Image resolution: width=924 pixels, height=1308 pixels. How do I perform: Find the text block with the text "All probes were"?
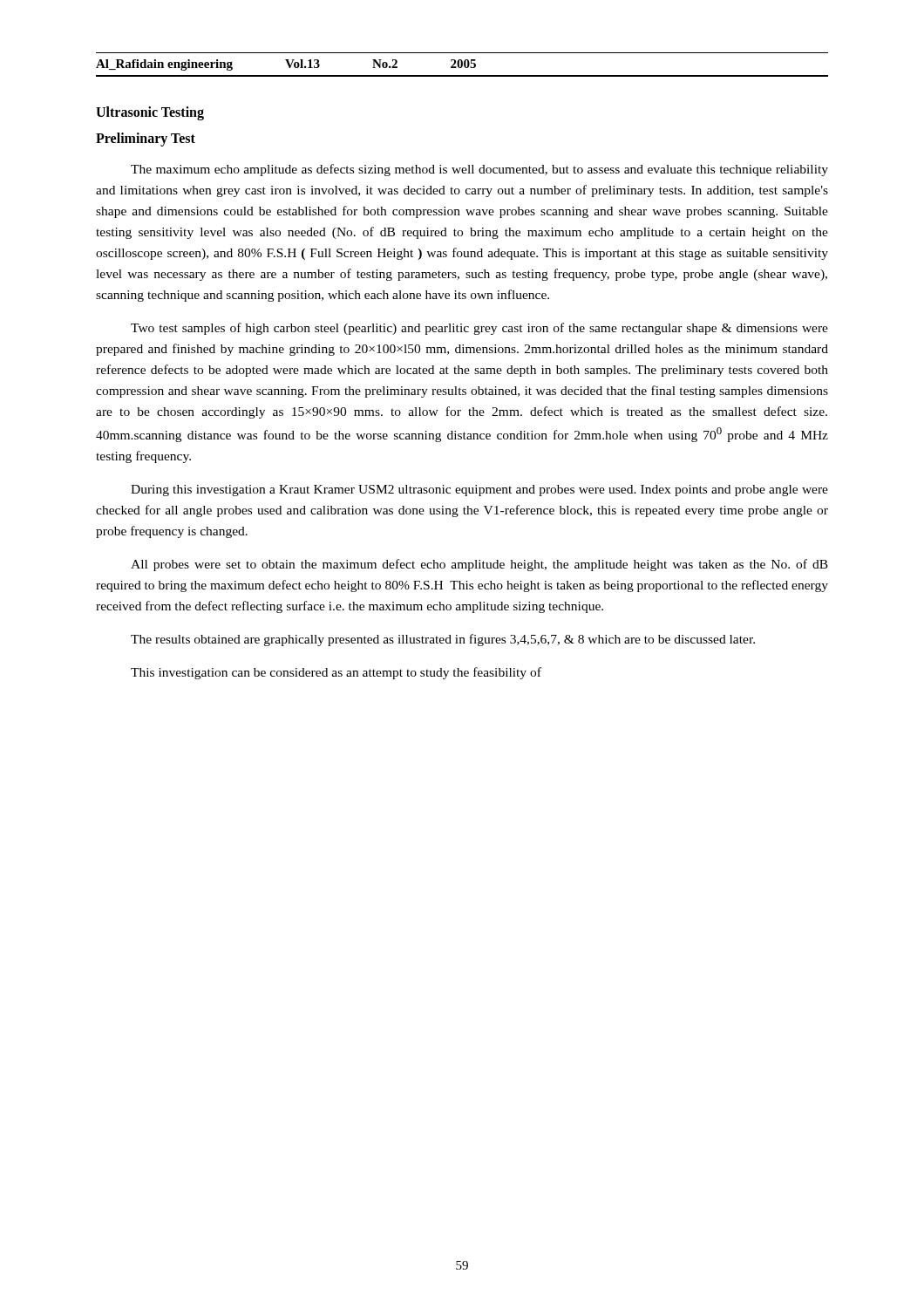[462, 585]
